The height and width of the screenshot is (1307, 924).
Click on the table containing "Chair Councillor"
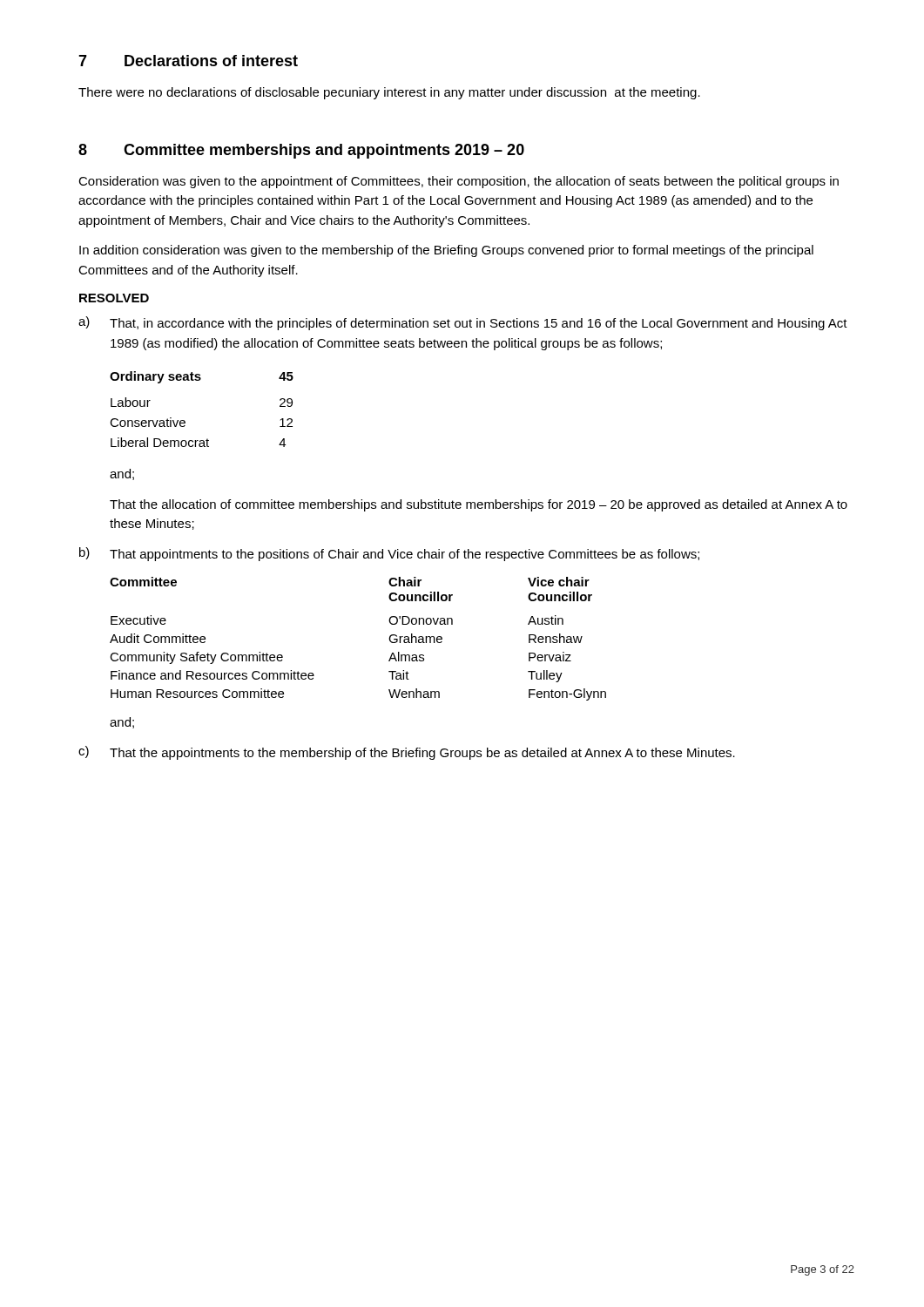(482, 638)
